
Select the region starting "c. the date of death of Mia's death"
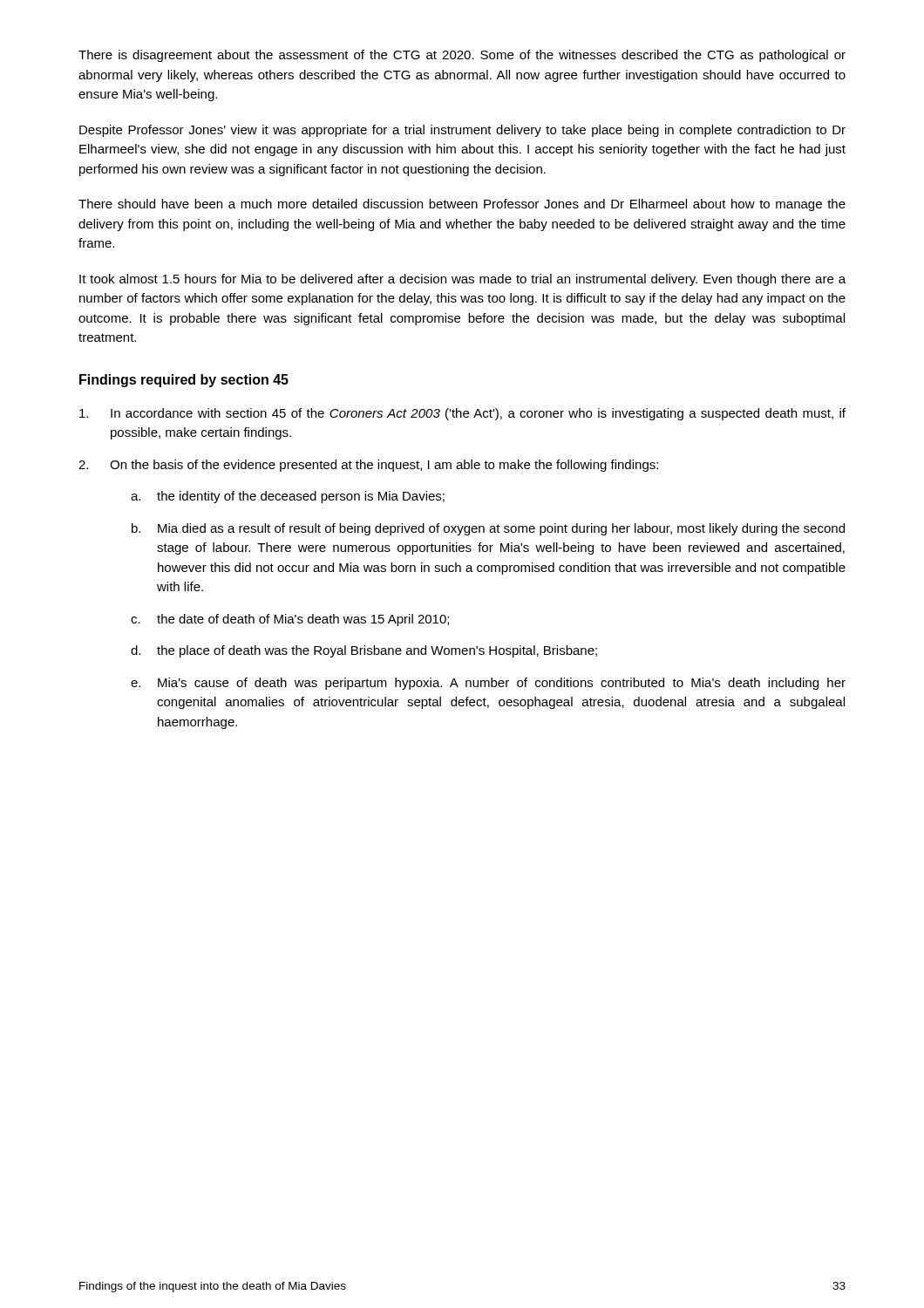pyautogui.click(x=290, y=620)
